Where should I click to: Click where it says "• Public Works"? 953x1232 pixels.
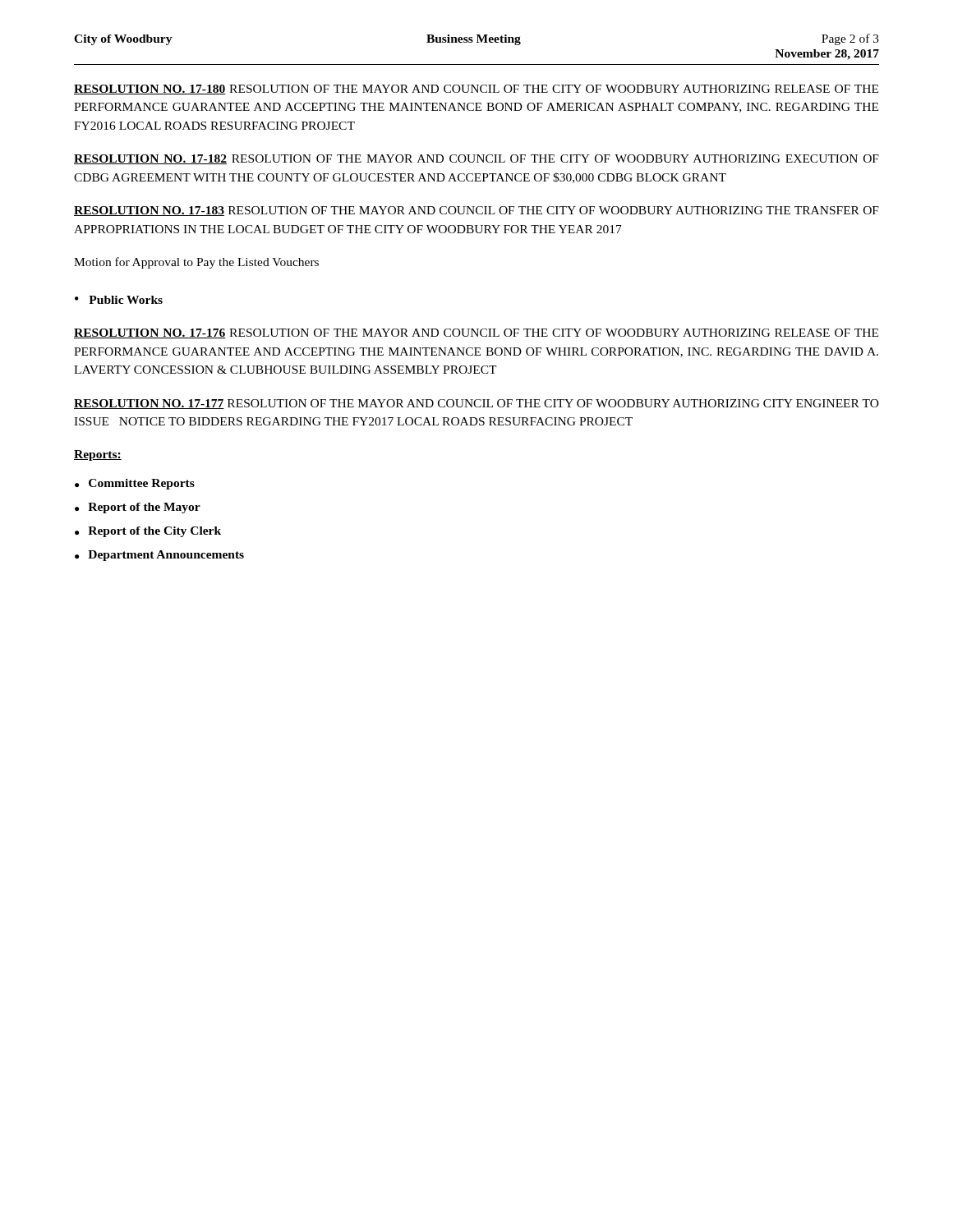tap(119, 300)
